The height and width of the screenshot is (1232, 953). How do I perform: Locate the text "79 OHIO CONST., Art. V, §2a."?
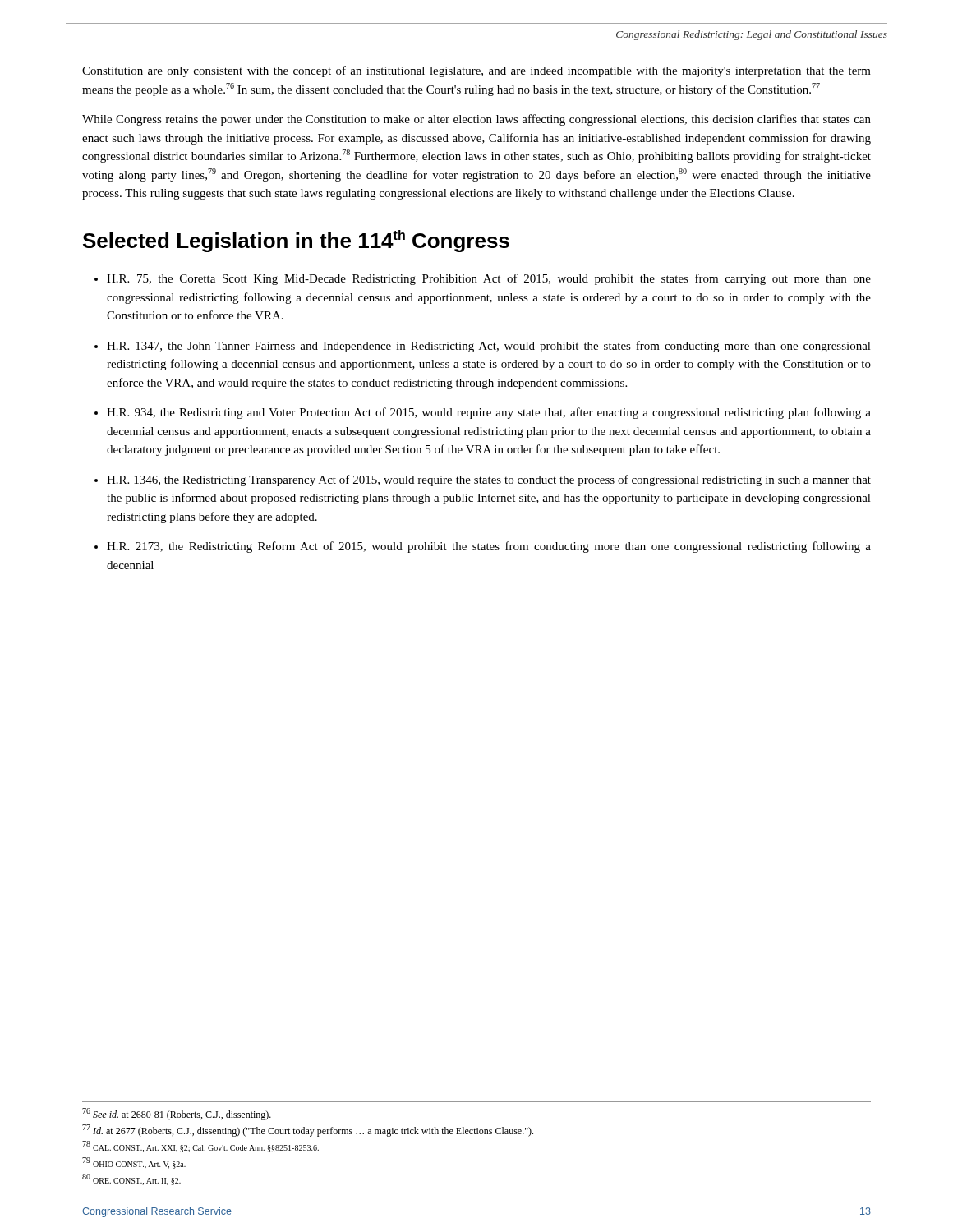coord(134,1163)
